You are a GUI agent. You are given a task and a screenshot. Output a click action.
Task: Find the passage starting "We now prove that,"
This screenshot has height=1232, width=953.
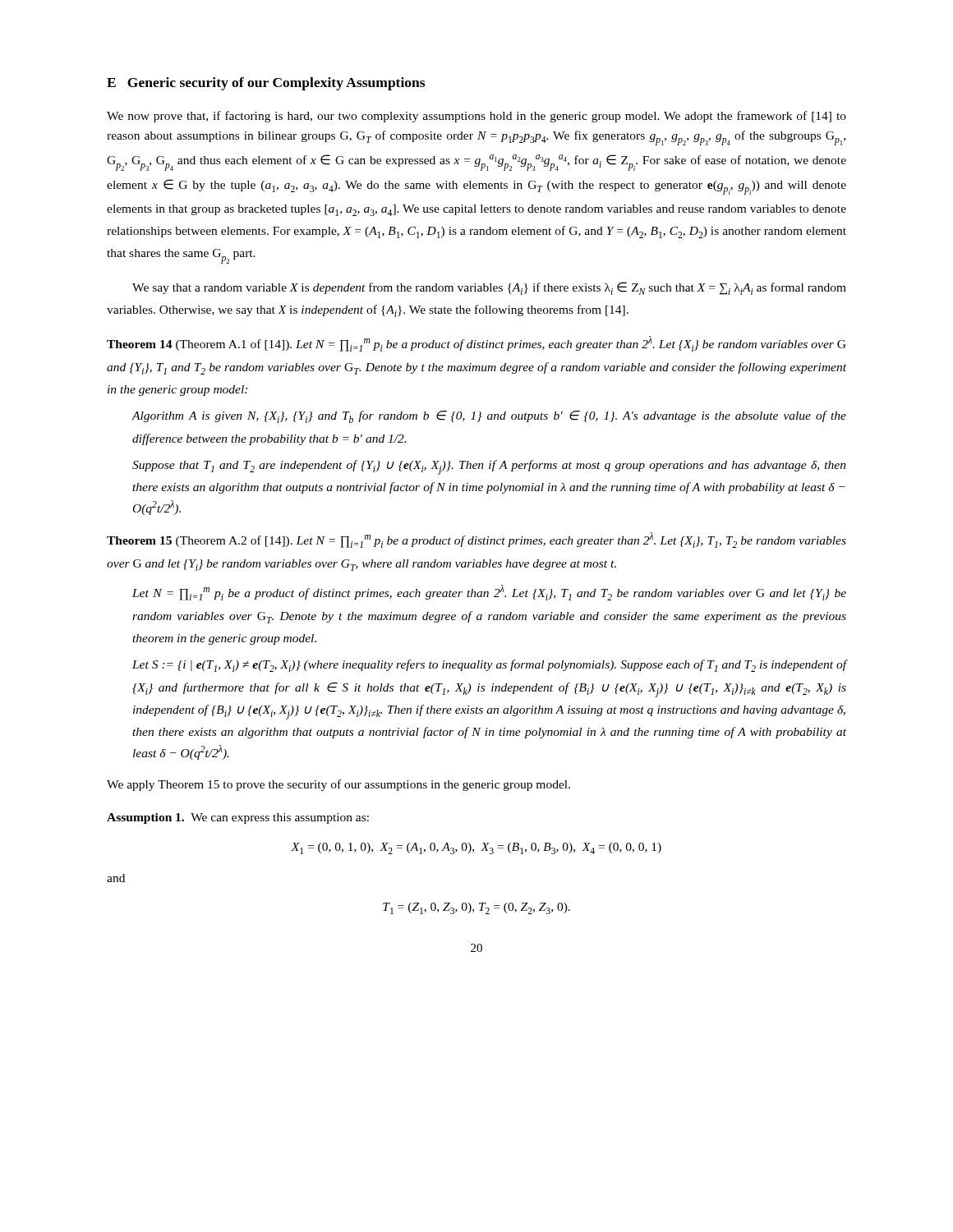(x=476, y=187)
